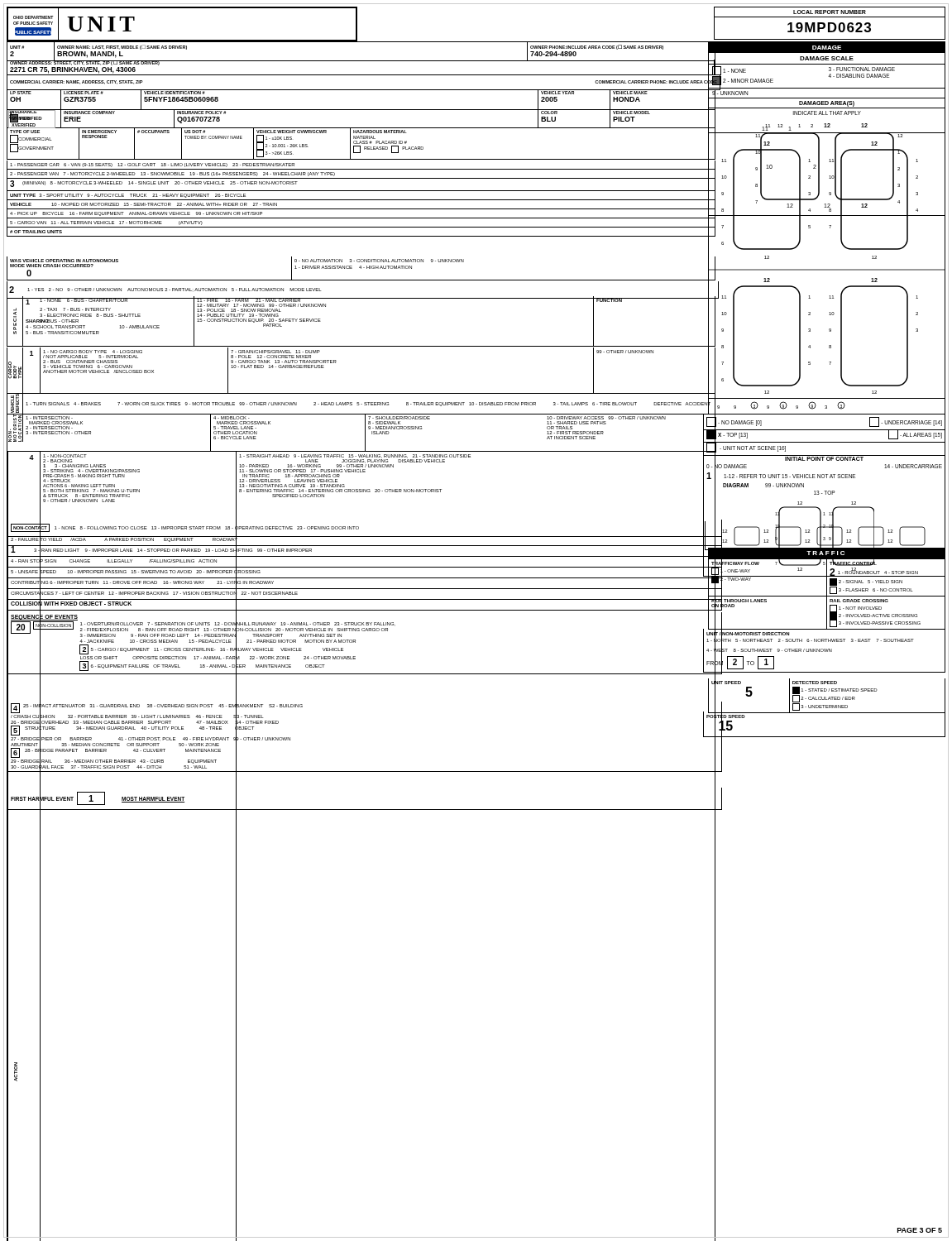Find the text block that reads "SPECIAL 1 1 - NONE 6 - BUS"

361,321
